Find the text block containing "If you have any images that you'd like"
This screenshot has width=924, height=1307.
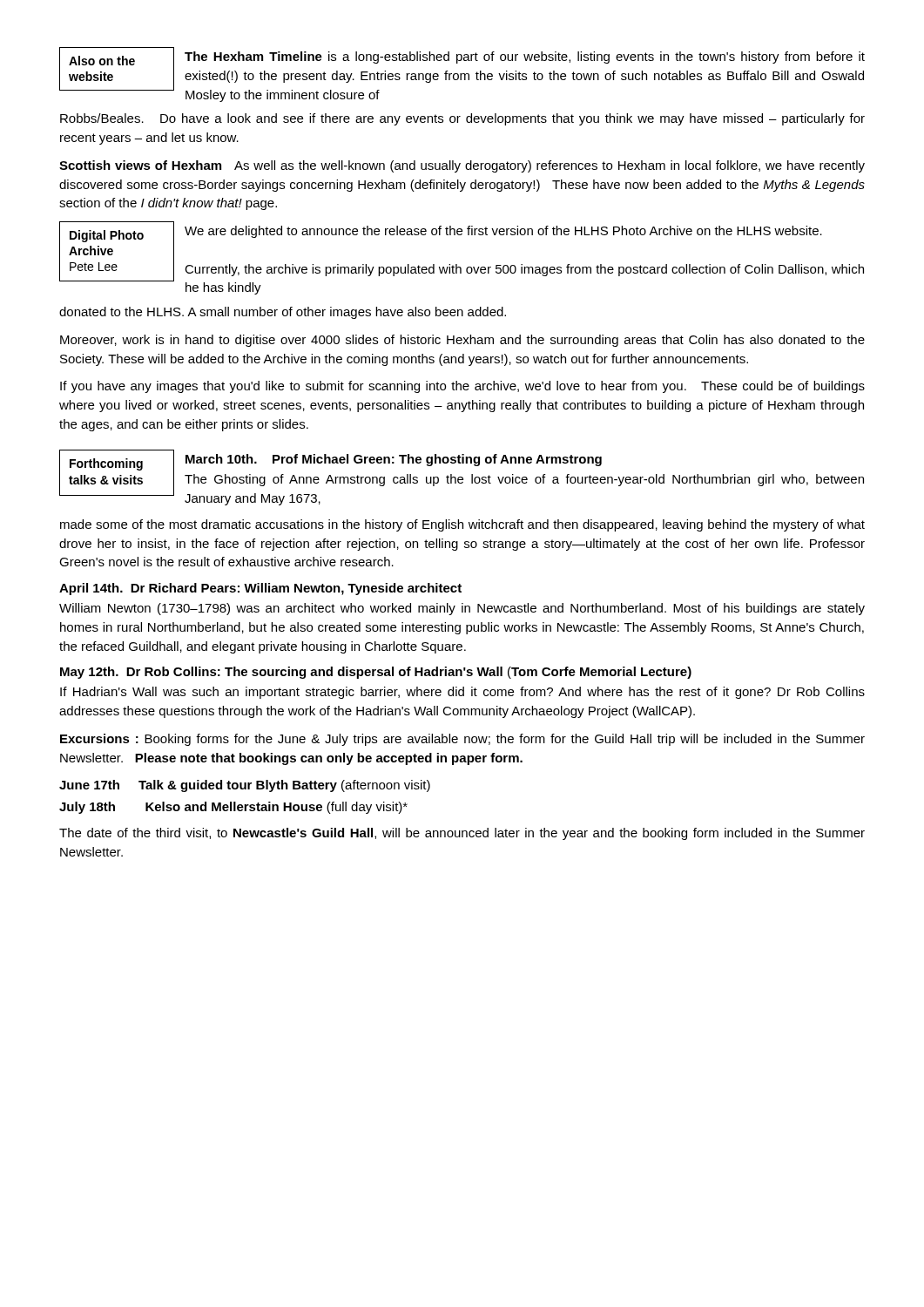[462, 405]
